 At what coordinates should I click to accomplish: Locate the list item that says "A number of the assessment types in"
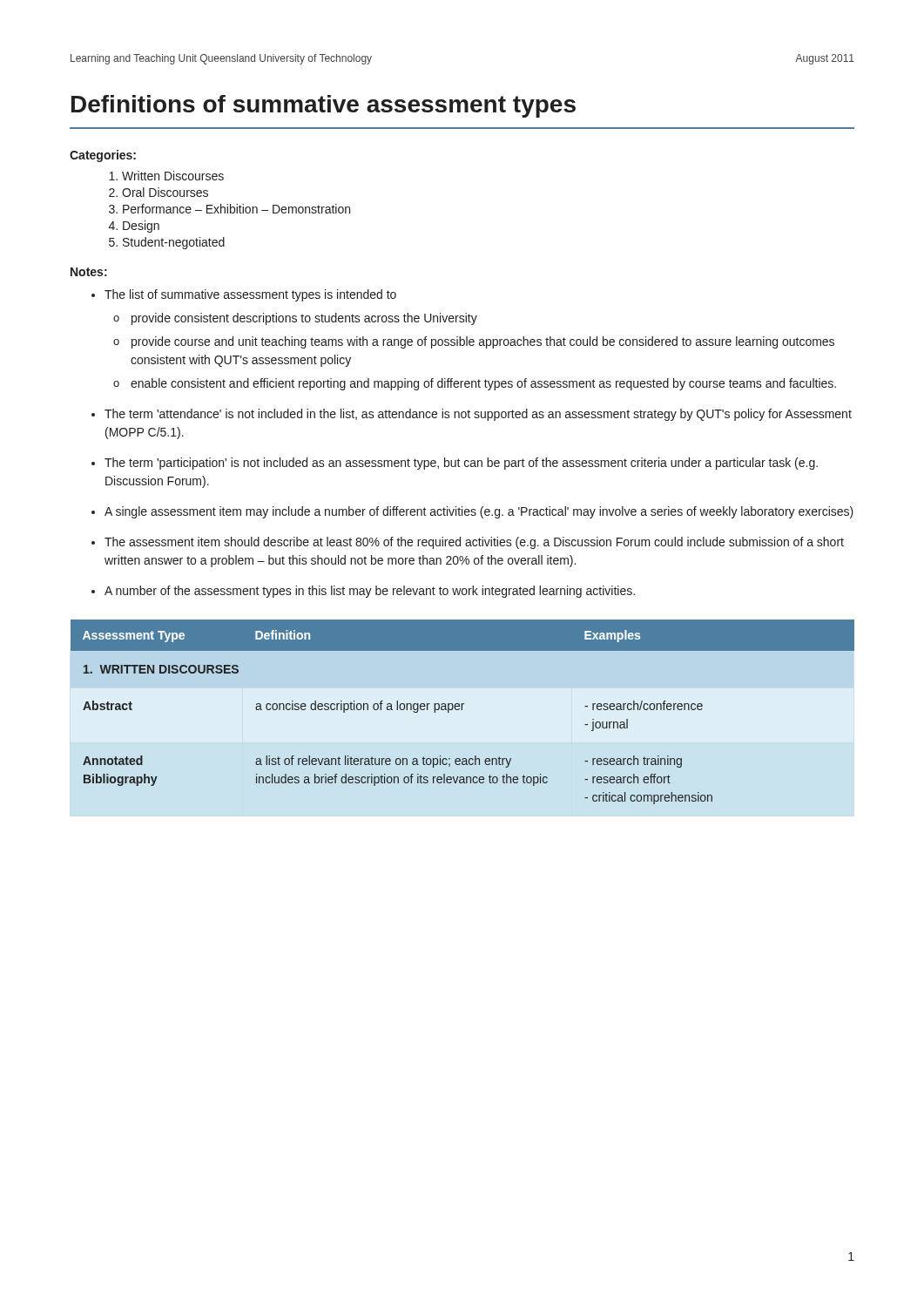(370, 591)
